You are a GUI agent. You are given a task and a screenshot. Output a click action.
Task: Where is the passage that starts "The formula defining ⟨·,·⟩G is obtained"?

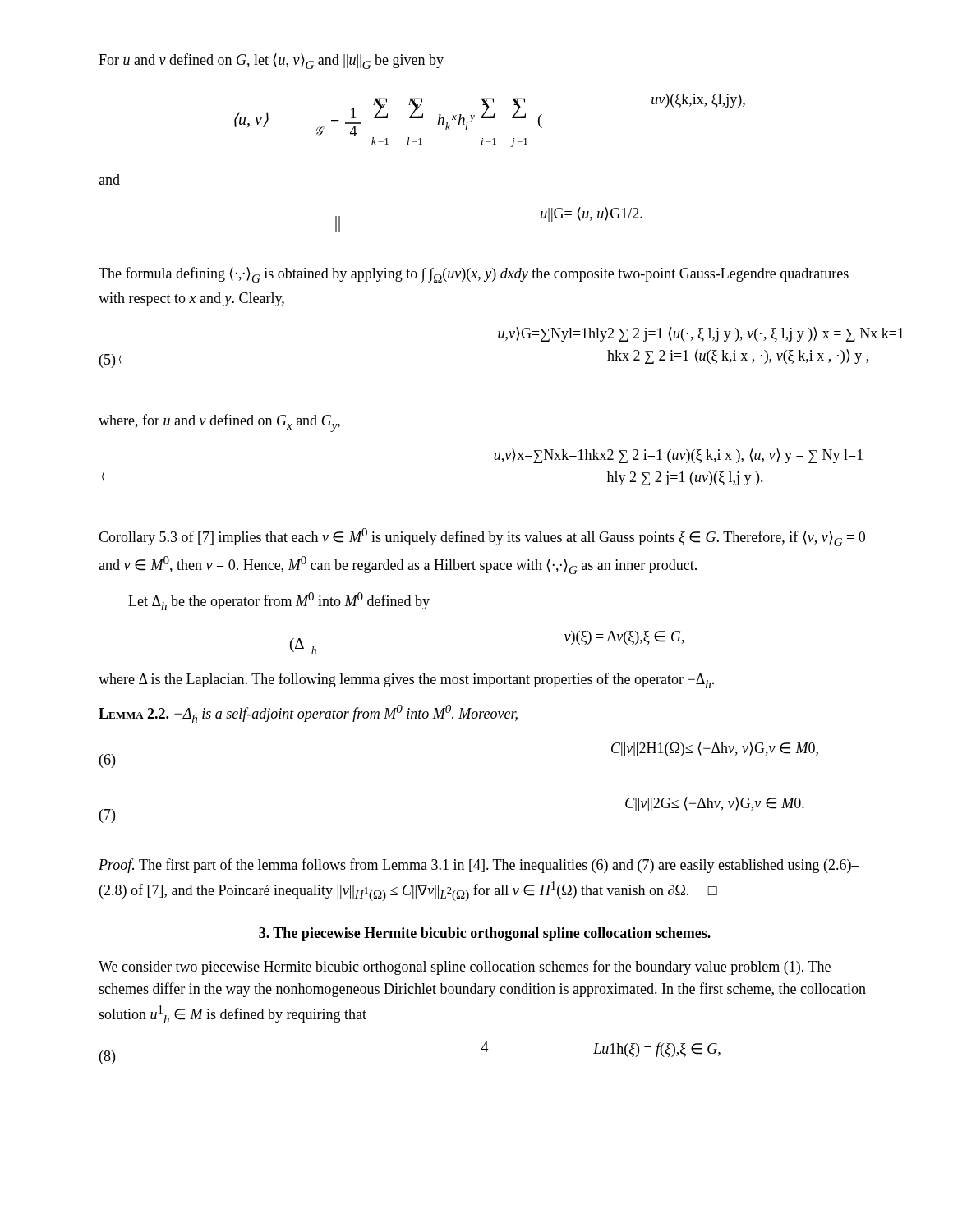474,286
